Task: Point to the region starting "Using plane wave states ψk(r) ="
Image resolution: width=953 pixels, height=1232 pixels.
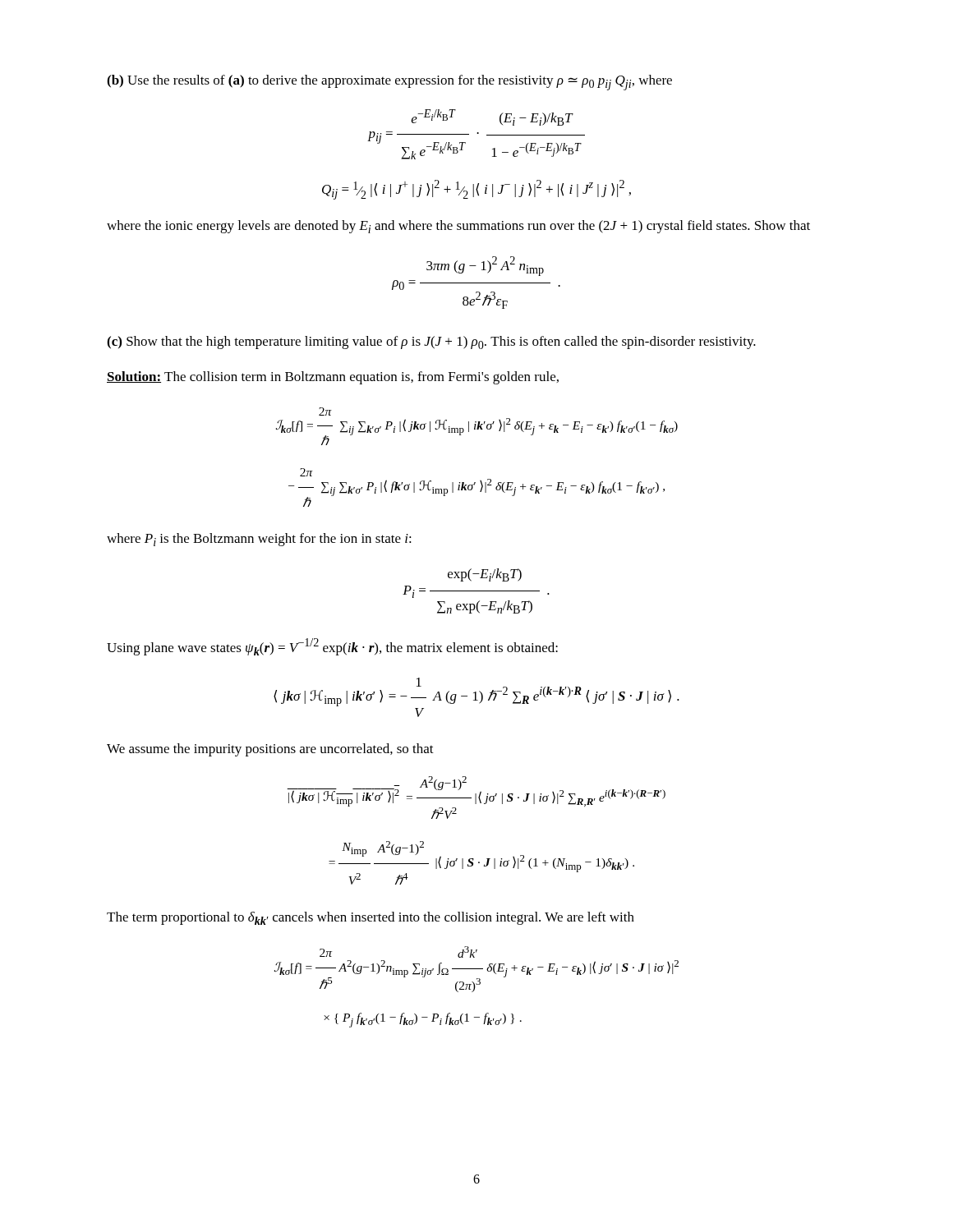Action: click(x=476, y=648)
